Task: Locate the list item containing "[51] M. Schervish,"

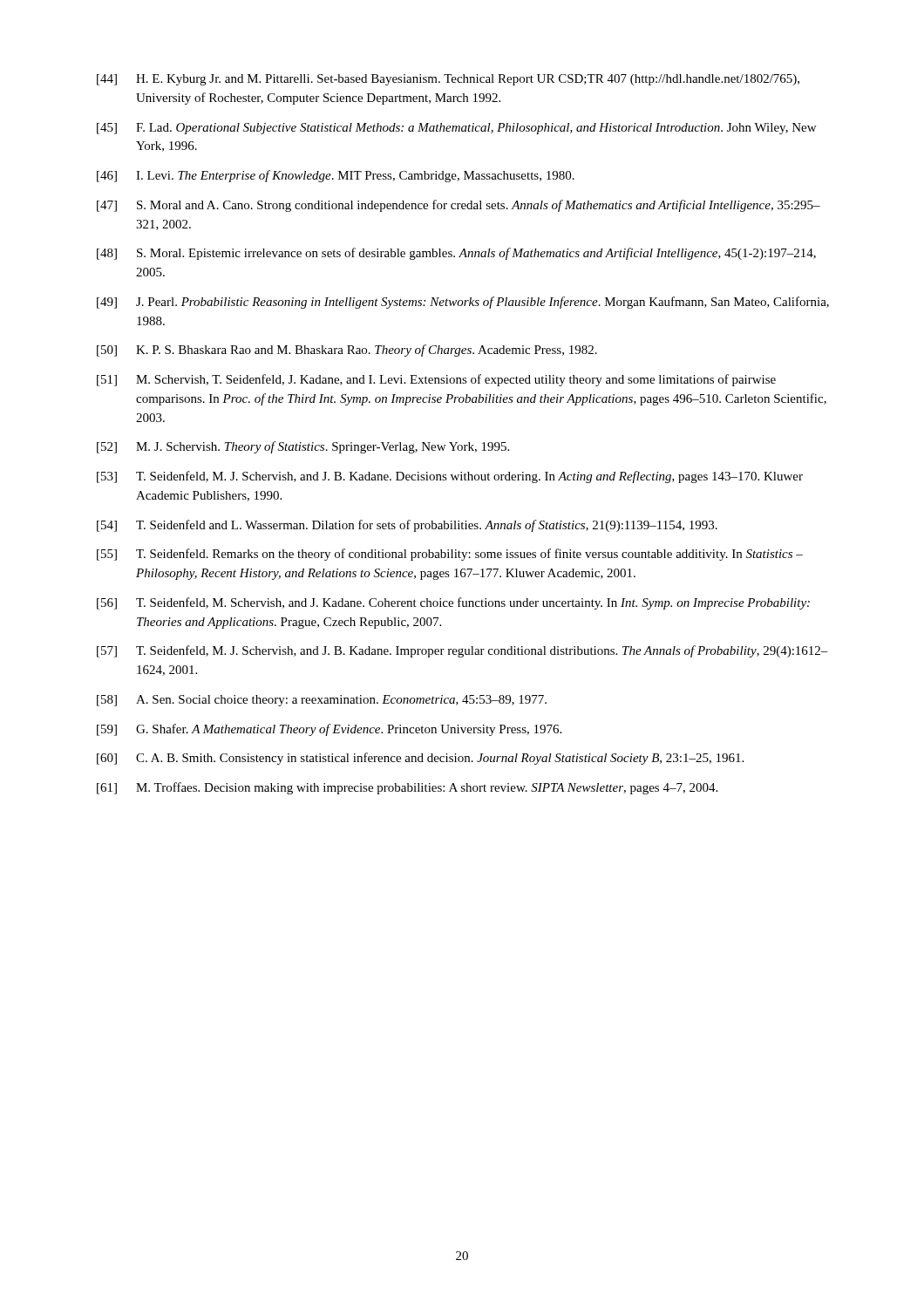Action: click(466, 399)
